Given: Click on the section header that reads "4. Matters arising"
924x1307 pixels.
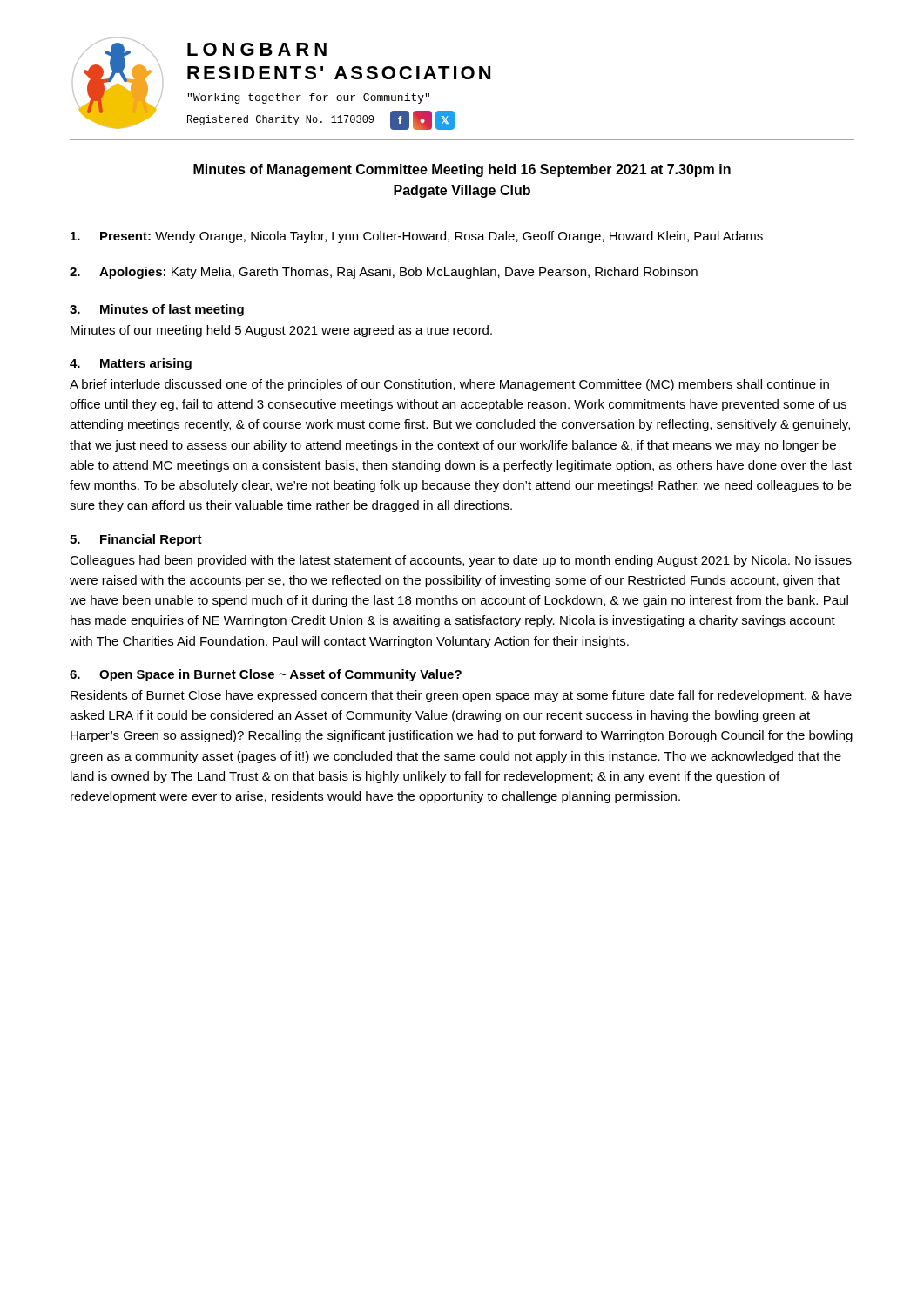Looking at the screenshot, I should coord(131,363).
